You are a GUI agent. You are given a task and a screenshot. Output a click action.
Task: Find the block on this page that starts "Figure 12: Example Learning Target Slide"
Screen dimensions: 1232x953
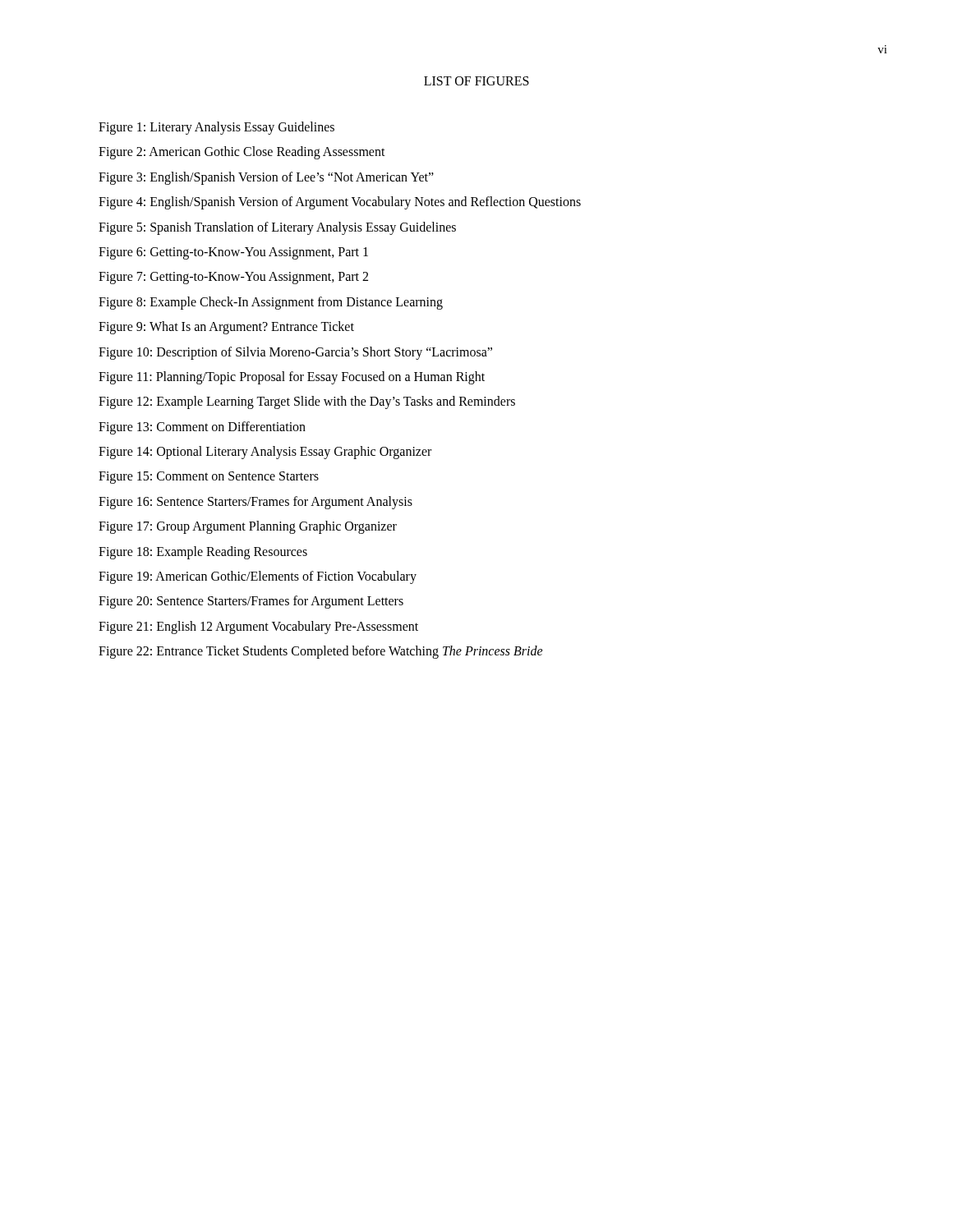(307, 401)
